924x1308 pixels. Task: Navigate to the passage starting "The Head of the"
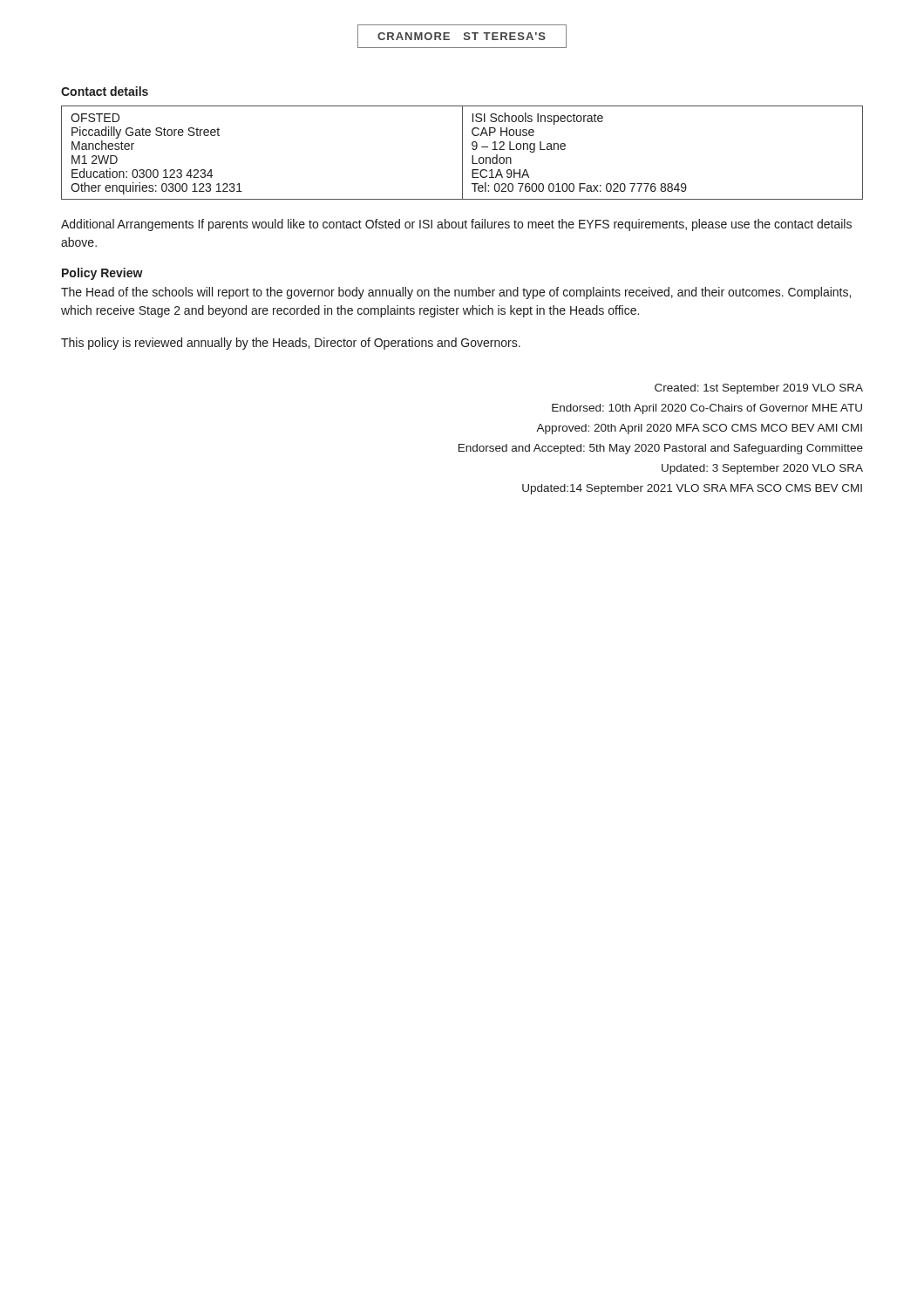pos(457,301)
